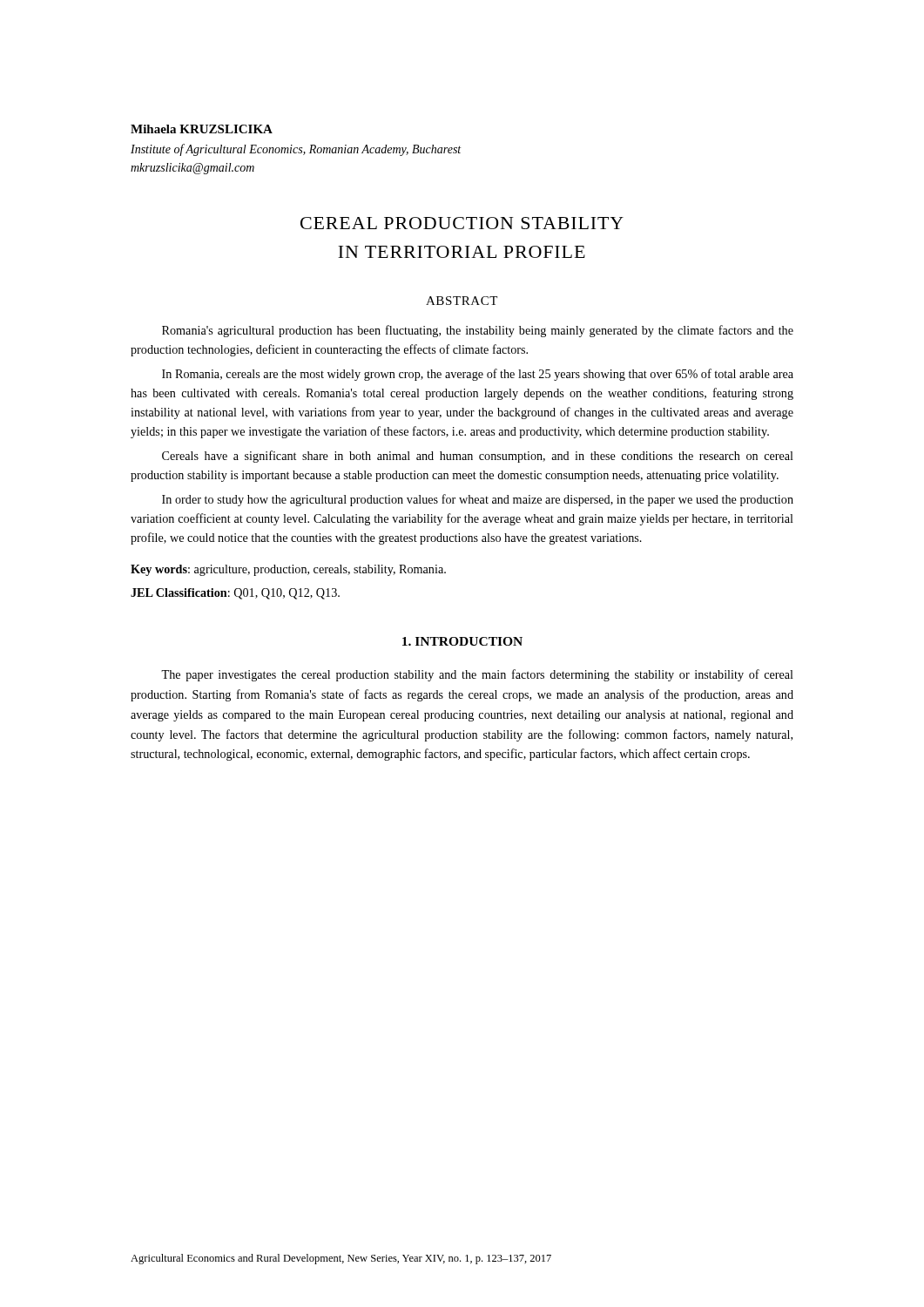Viewport: 924px width, 1307px height.
Task: Select the block starting "1. INTRODUCTION"
Action: [462, 641]
